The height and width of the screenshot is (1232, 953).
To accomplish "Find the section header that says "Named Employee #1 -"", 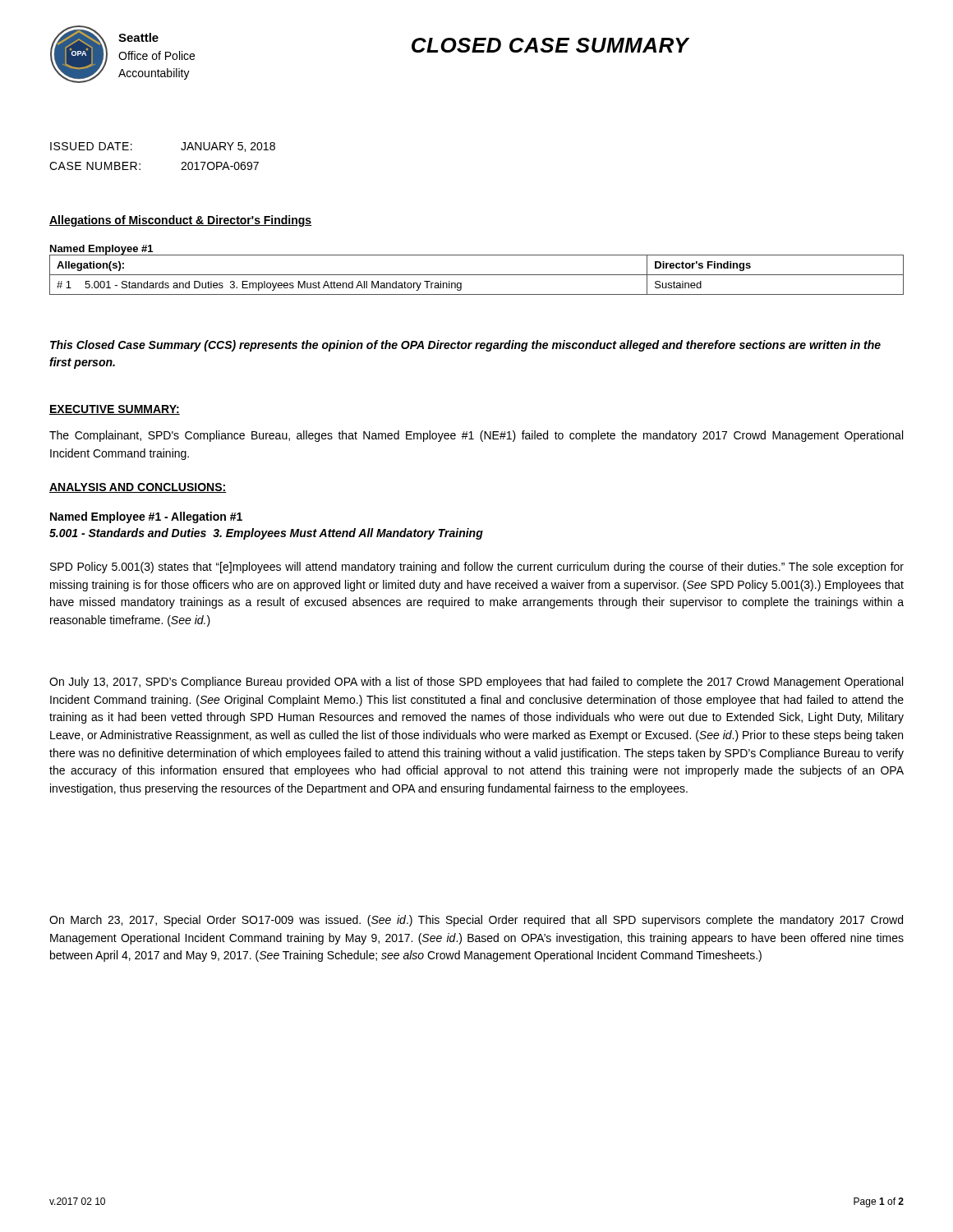I will pos(266,525).
